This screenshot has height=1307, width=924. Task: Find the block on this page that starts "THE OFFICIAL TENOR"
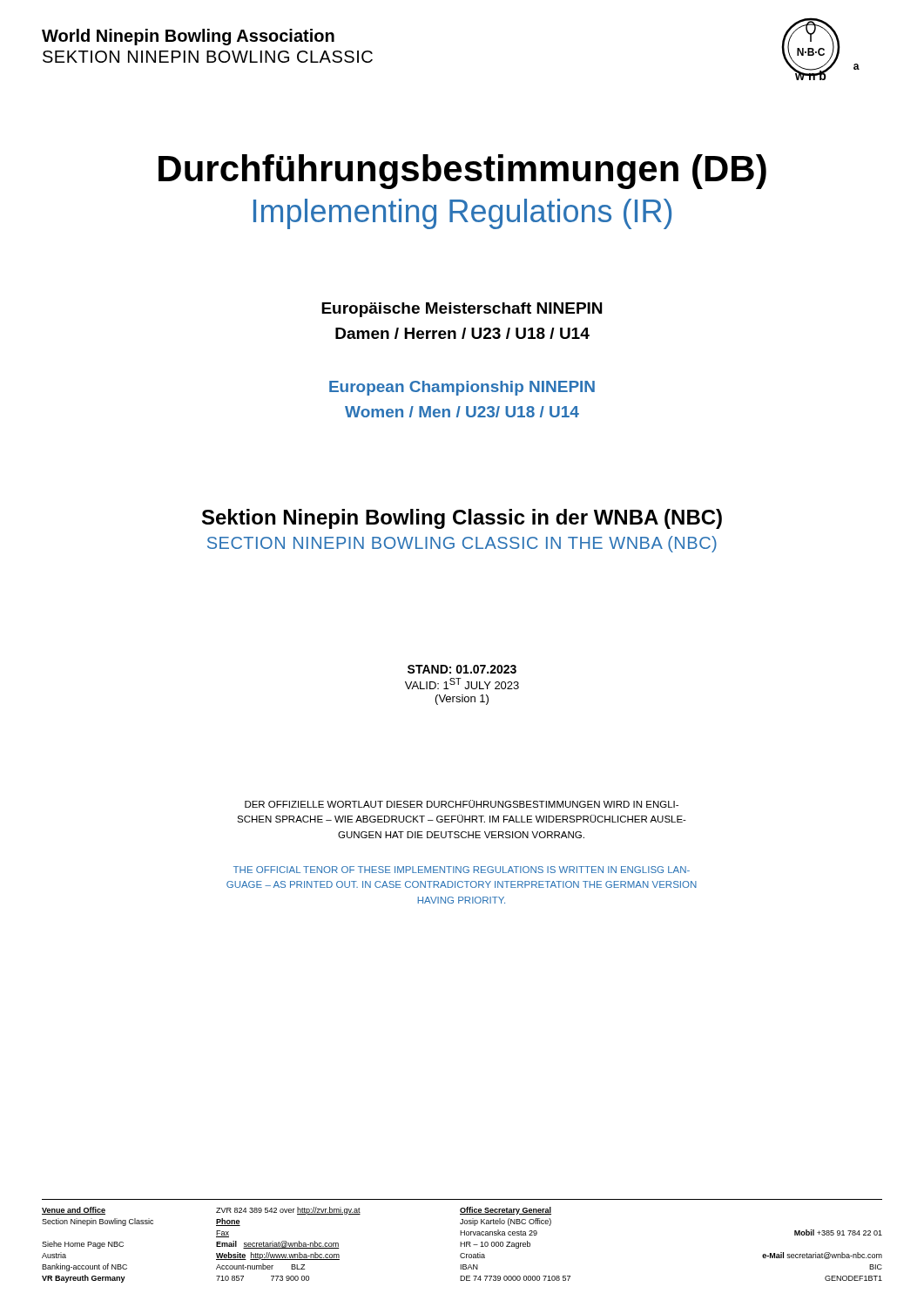tap(462, 885)
